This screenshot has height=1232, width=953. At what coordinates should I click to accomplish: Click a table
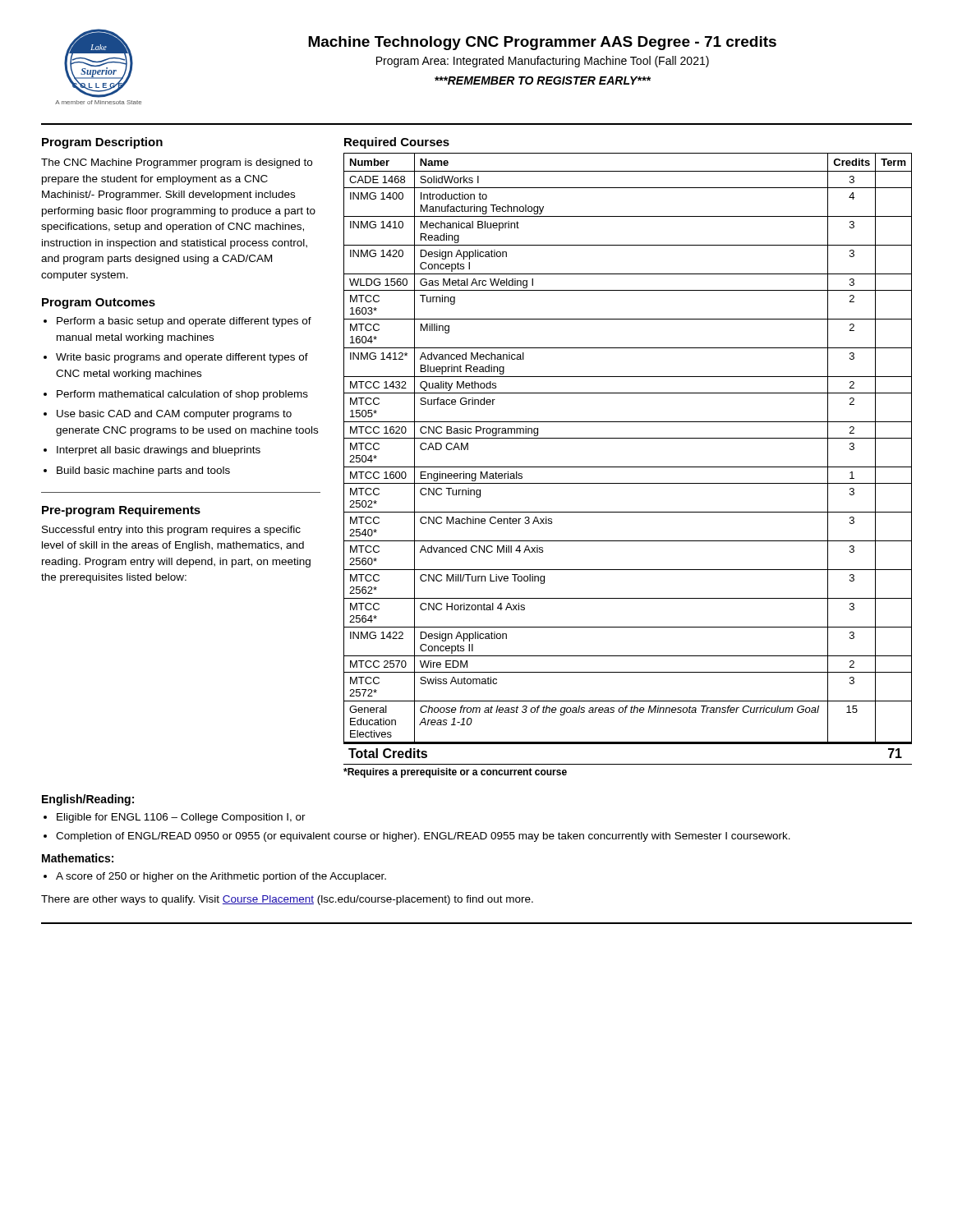pyautogui.click(x=628, y=465)
